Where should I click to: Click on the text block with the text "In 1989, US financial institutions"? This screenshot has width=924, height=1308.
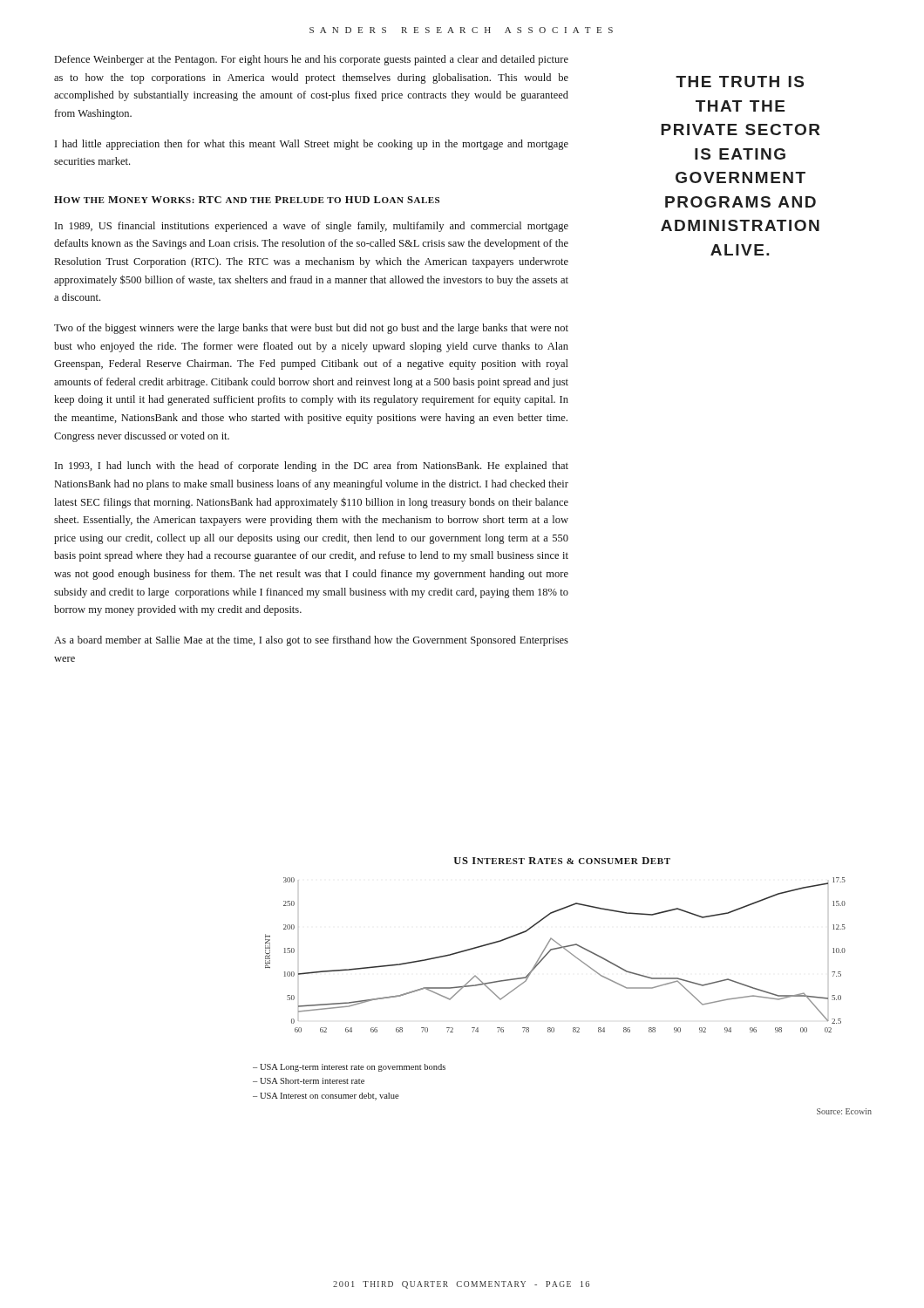point(311,262)
